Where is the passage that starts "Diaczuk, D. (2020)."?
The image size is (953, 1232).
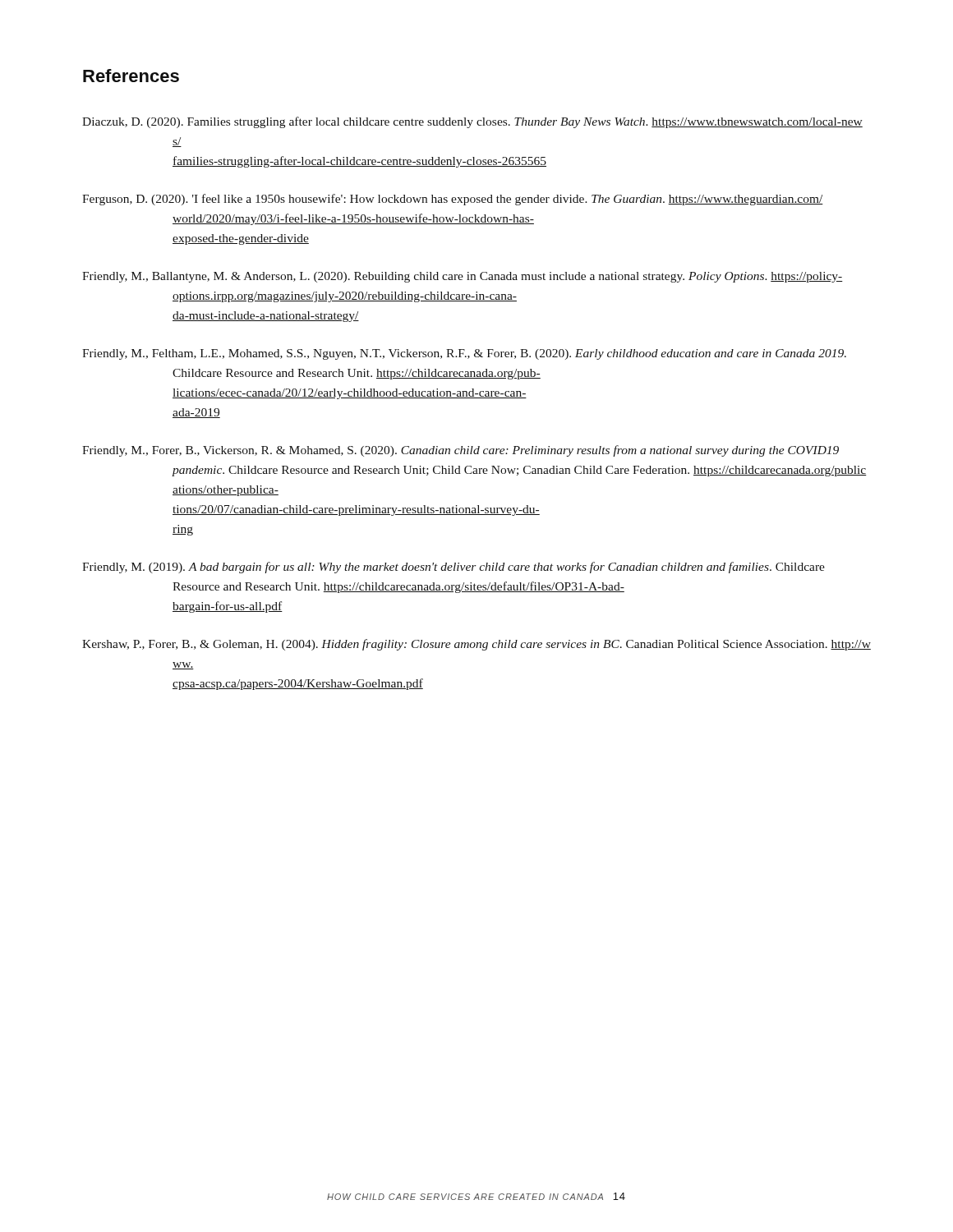472,122
